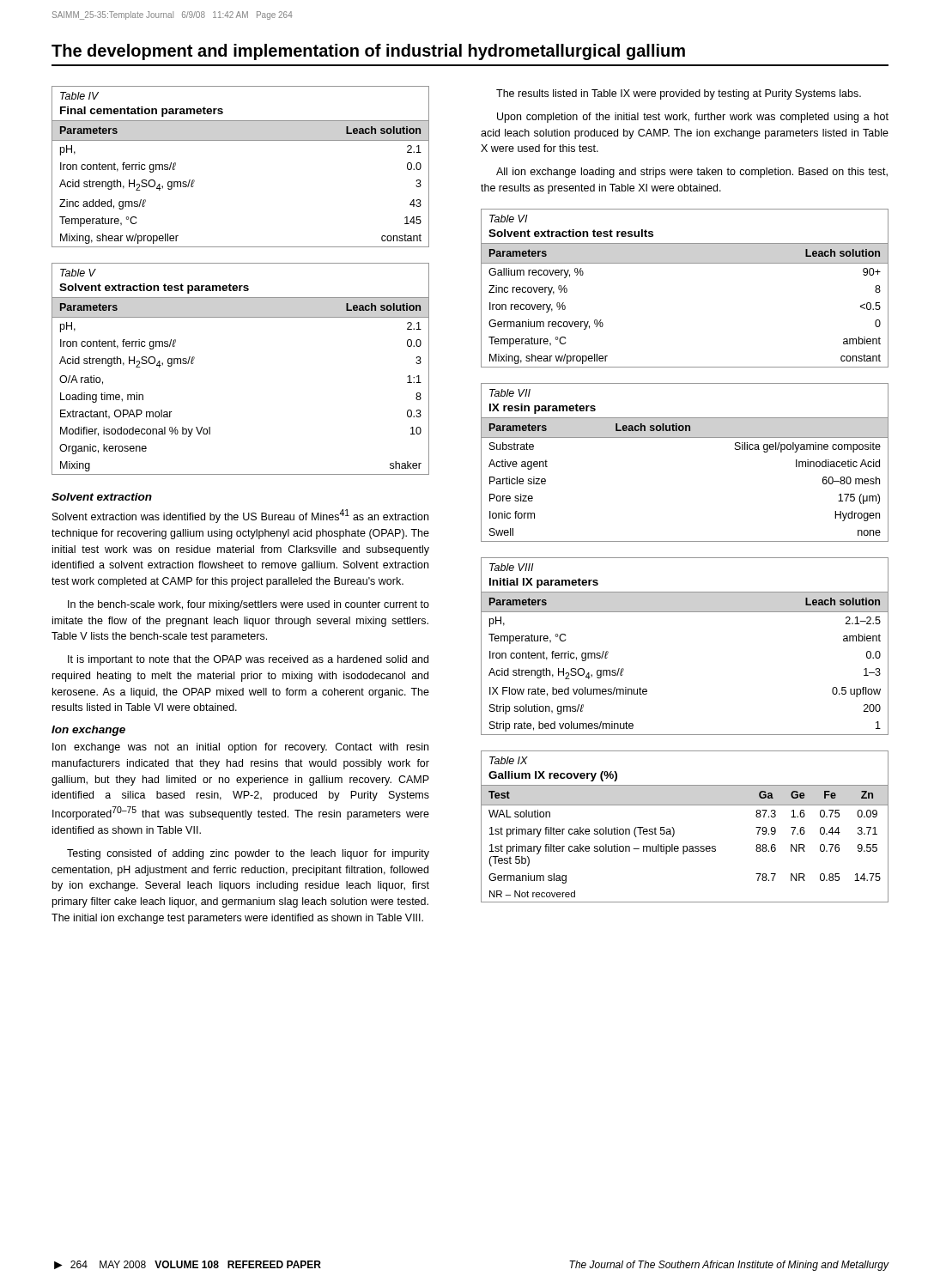Select the region starting "All ion exchange loading"
The width and height of the screenshot is (940, 1288).
click(x=685, y=180)
